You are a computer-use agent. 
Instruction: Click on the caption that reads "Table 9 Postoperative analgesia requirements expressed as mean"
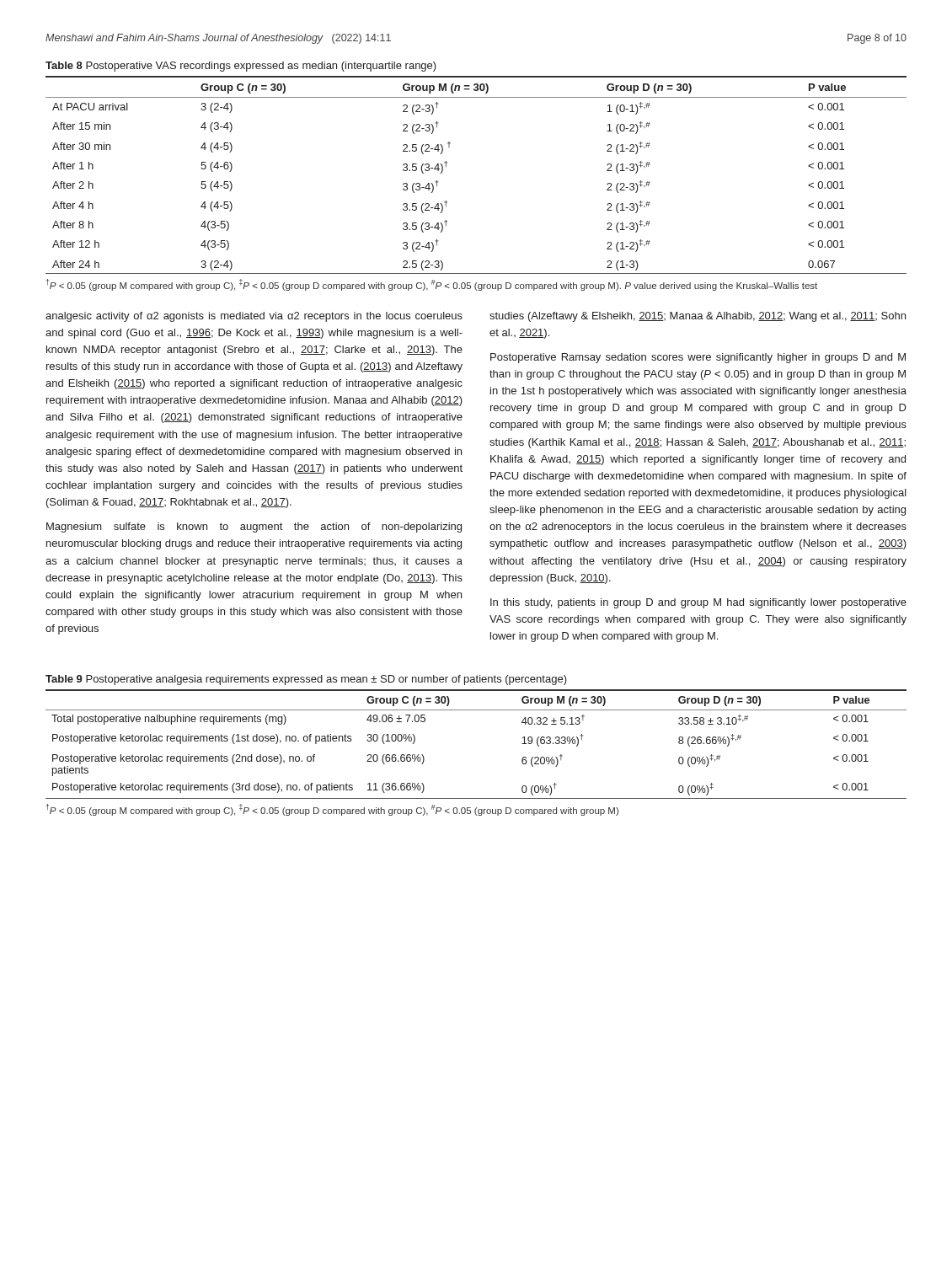[x=306, y=679]
